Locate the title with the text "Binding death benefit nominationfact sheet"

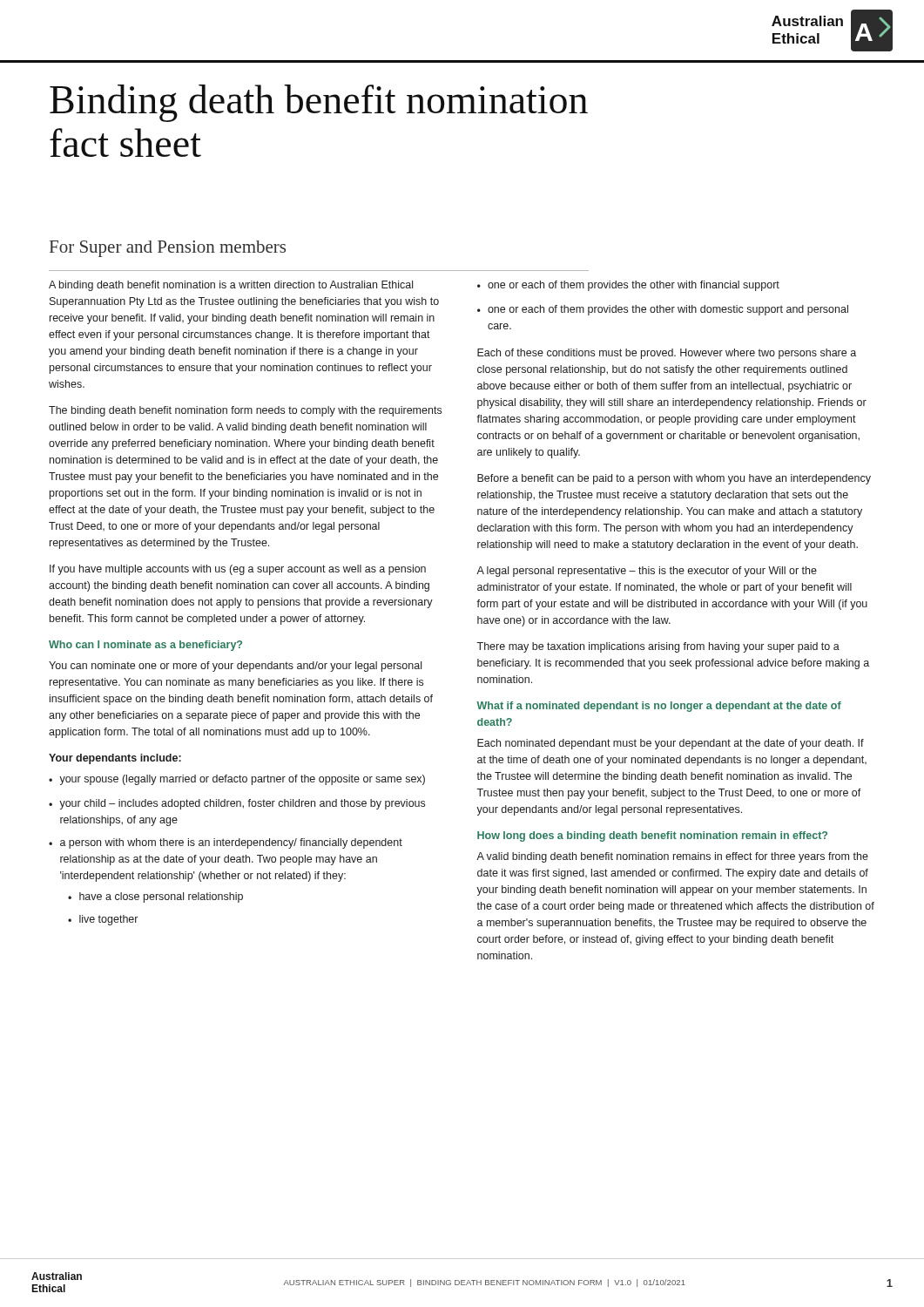[327, 122]
